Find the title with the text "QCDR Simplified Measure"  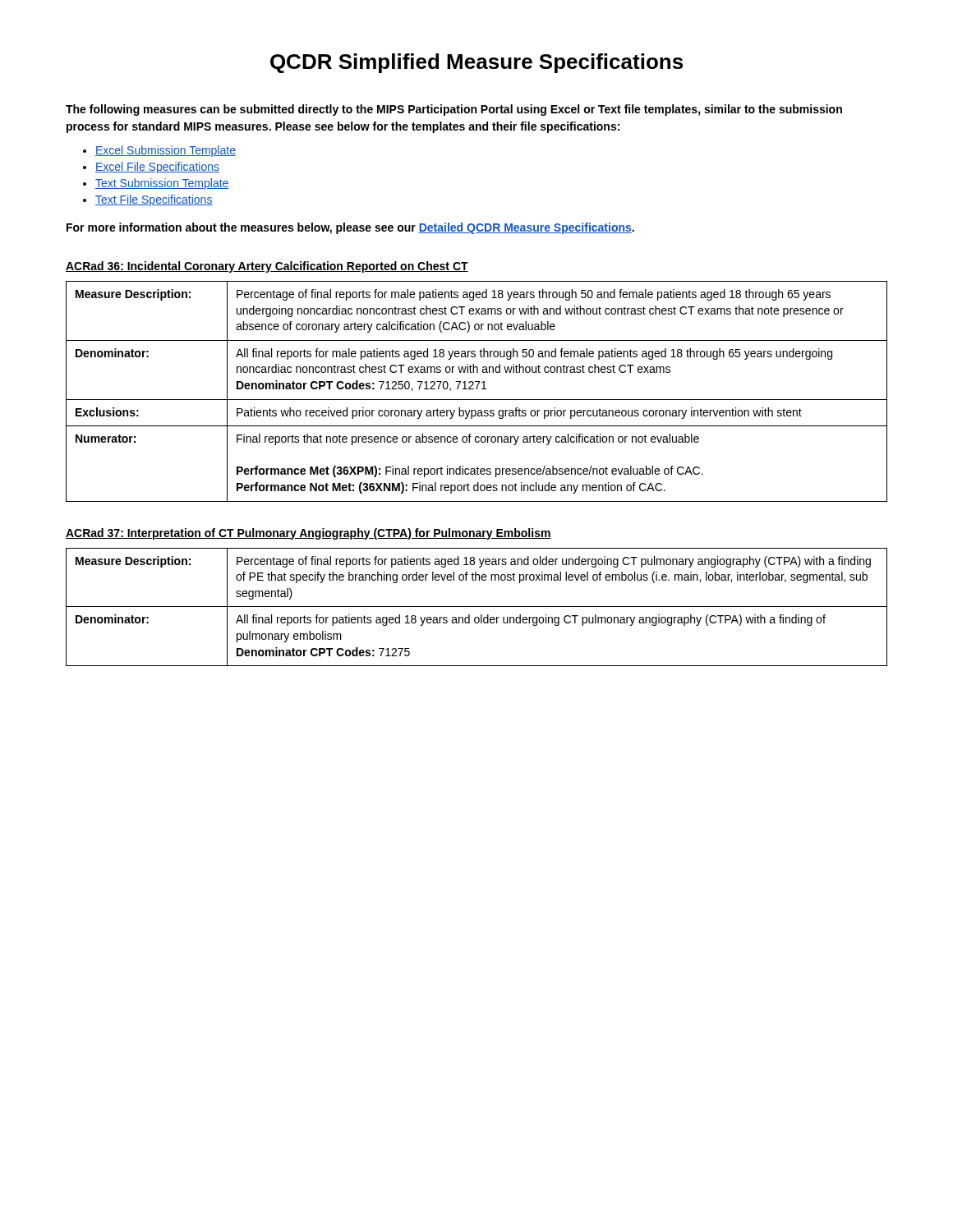tap(476, 62)
